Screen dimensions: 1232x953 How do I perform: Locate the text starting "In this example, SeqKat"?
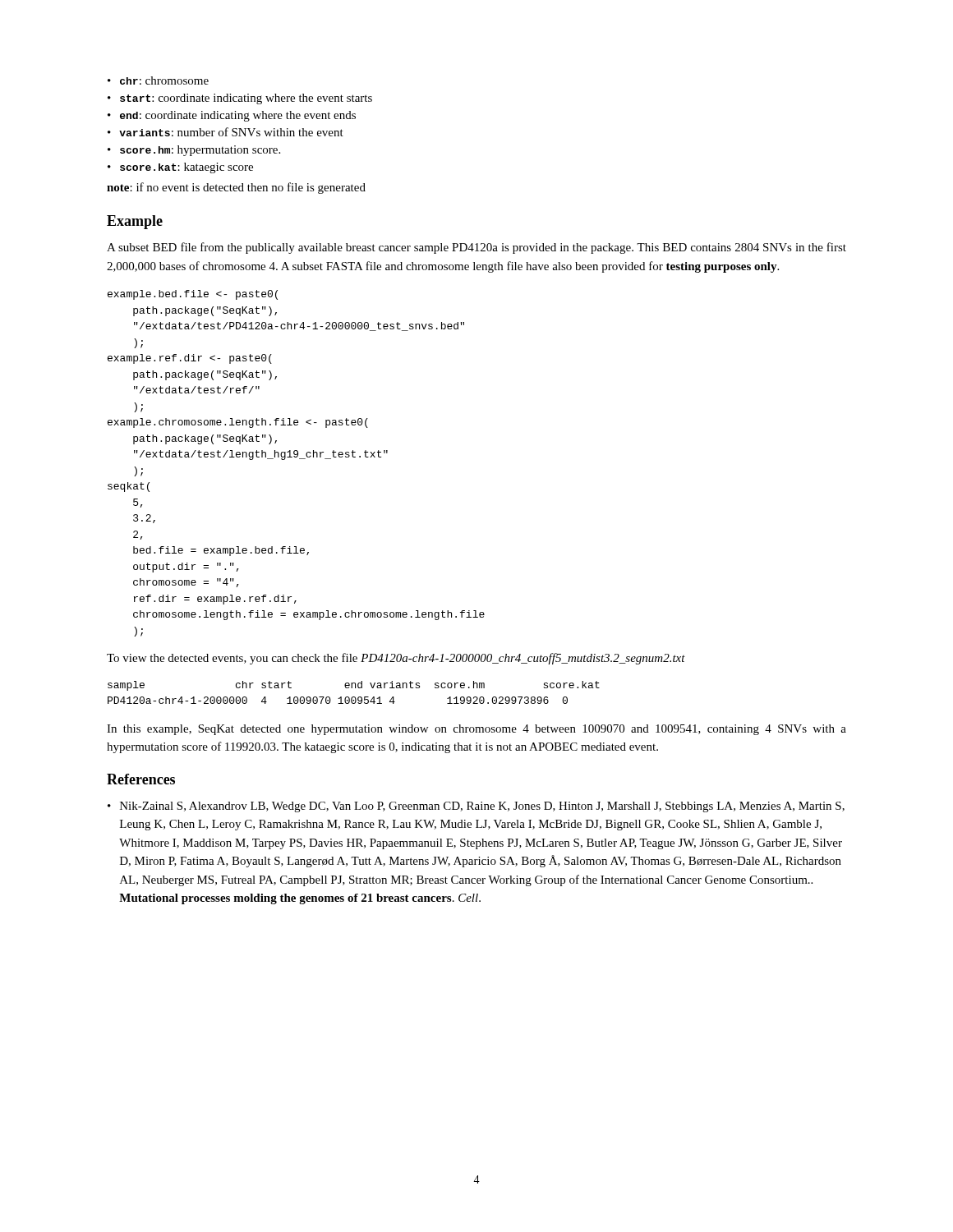click(476, 737)
